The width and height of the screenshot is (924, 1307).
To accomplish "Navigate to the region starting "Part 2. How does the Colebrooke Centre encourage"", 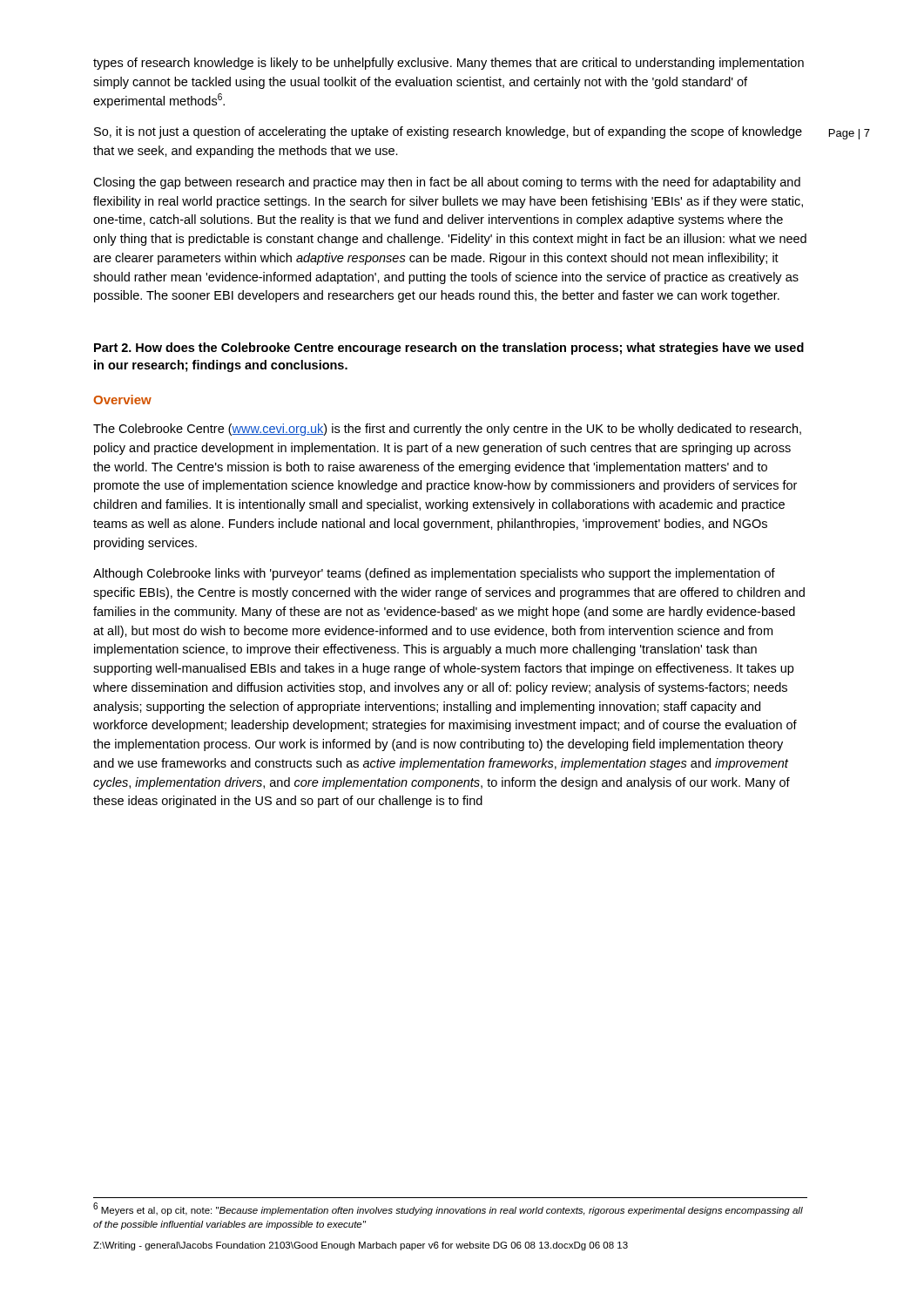I will (x=450, y=357).
